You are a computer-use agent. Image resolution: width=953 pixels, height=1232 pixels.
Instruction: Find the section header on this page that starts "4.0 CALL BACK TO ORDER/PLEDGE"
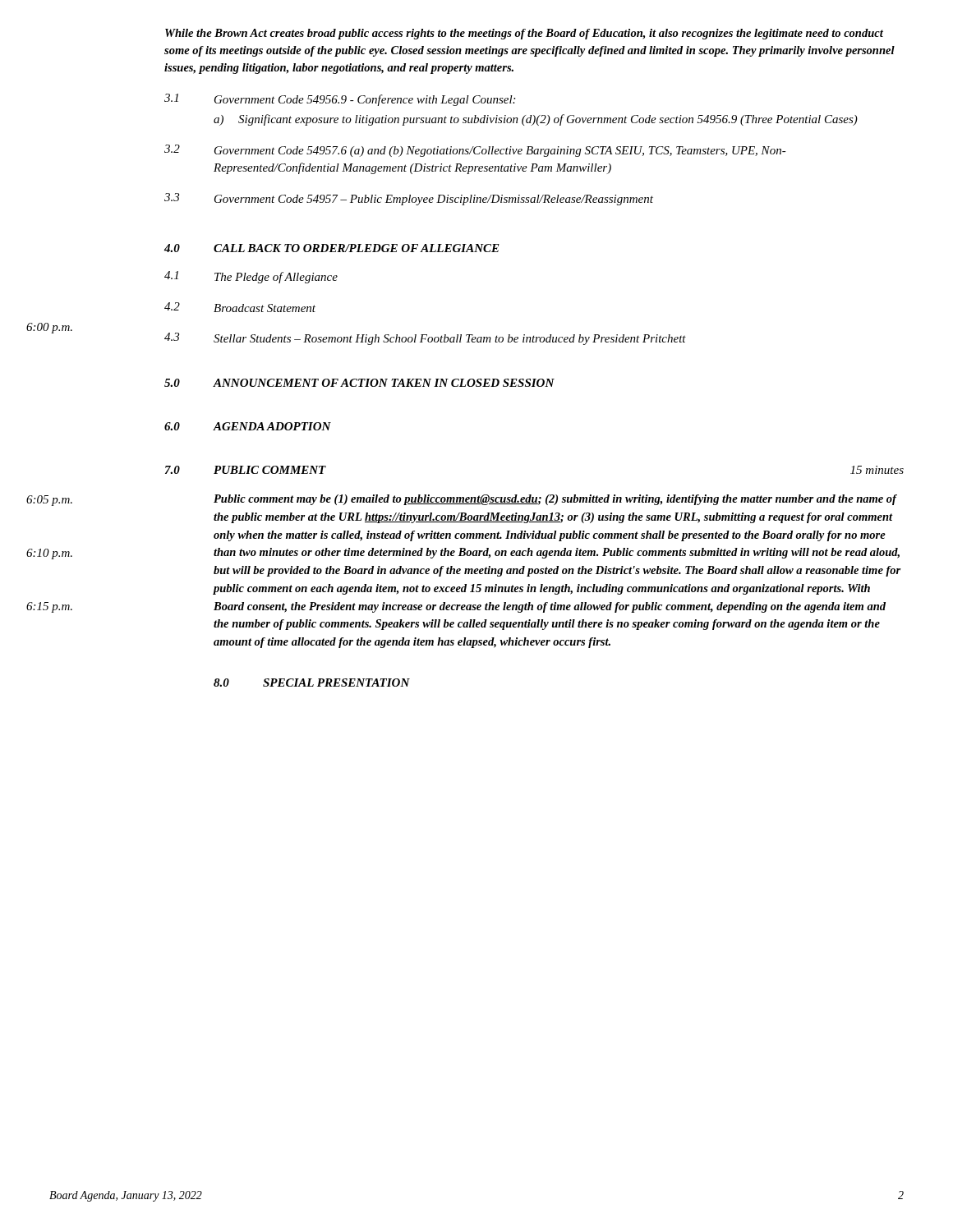click(x=332, y=248)
